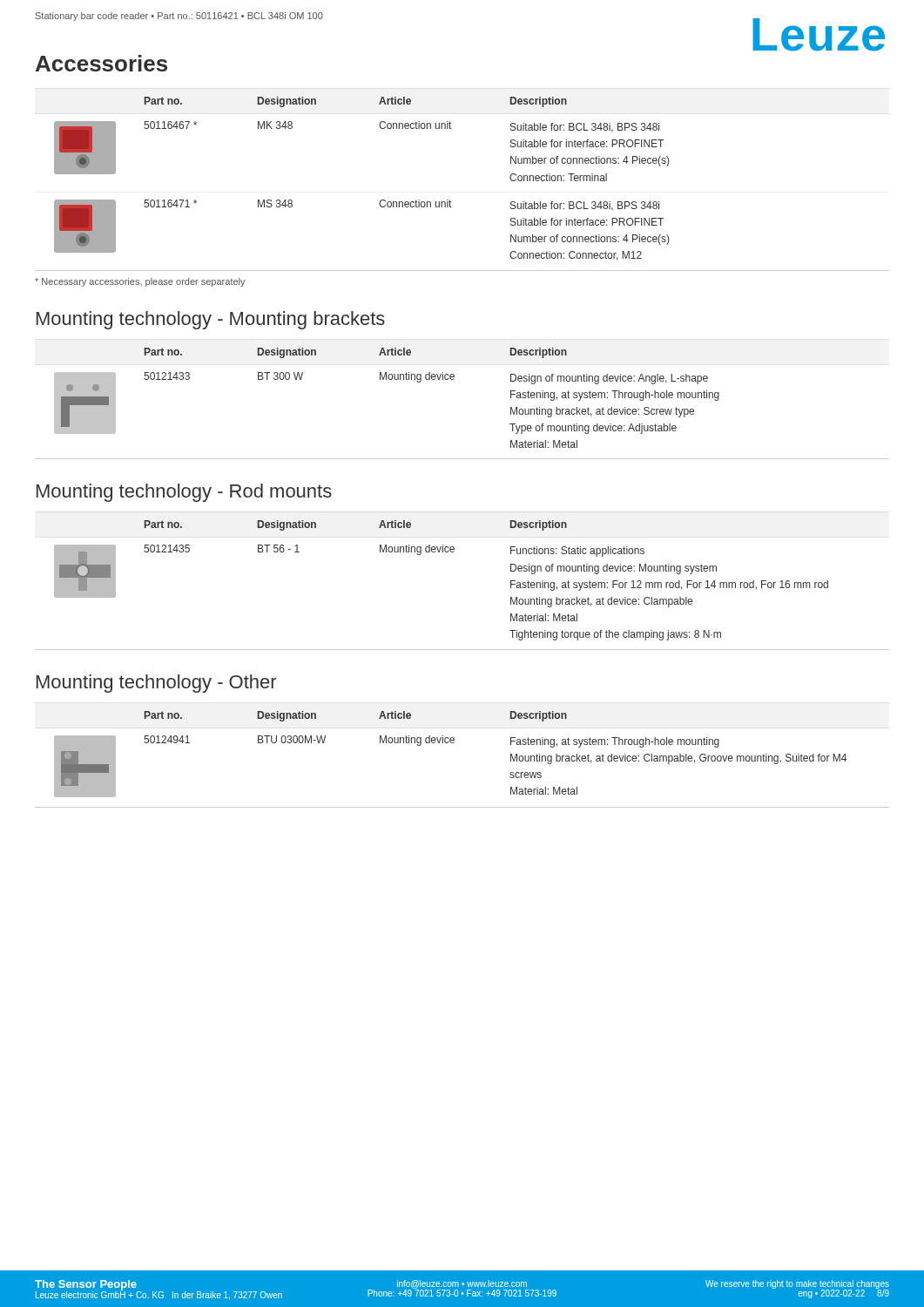This screenshot has height=1307, width=924.
Task: Find the footnote containing "Necessary accessories, please order separately"
Action: pos(140,281)
